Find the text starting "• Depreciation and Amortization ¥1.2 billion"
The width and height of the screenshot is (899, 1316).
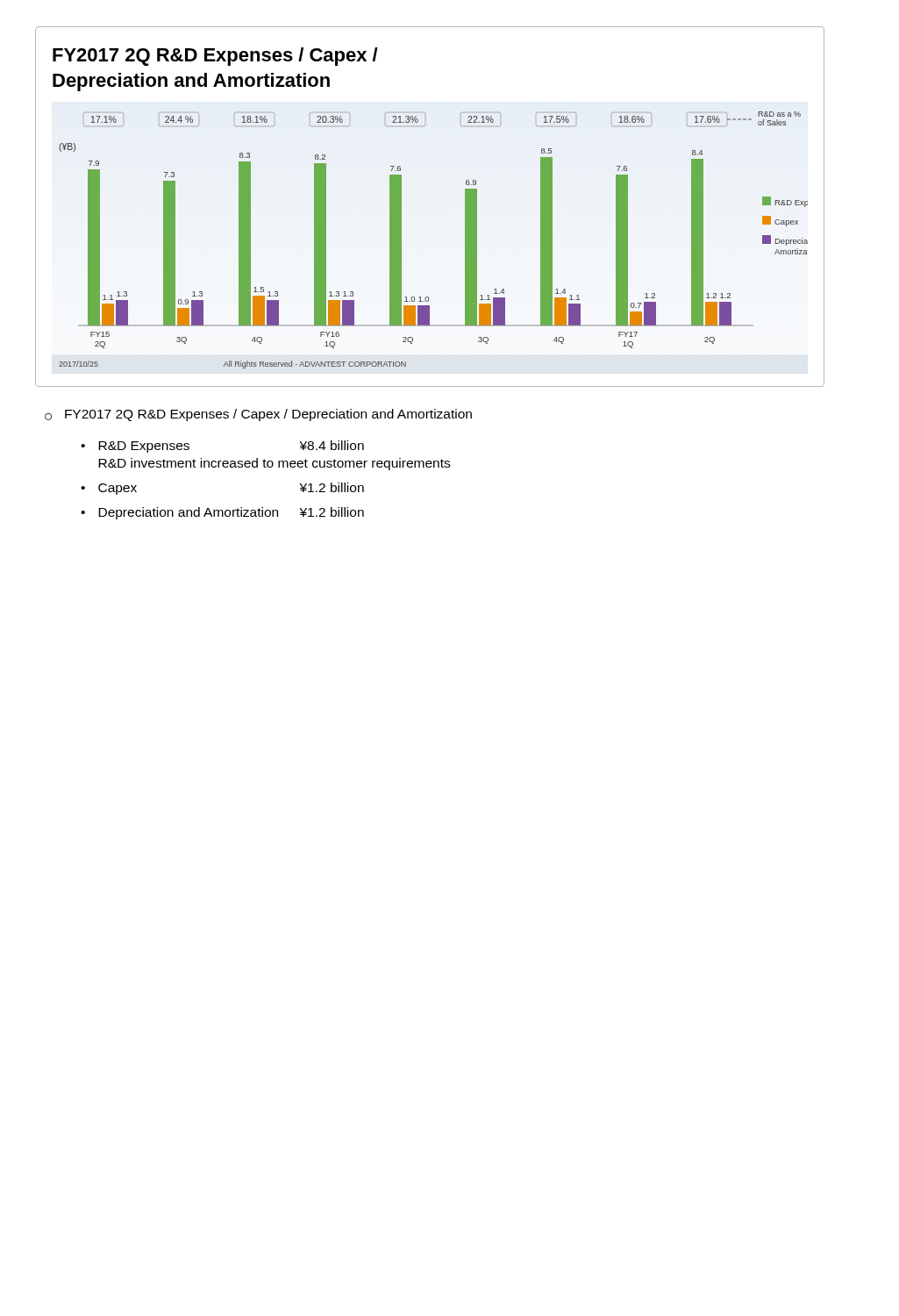pyautogui.click(x=238, y=513)
